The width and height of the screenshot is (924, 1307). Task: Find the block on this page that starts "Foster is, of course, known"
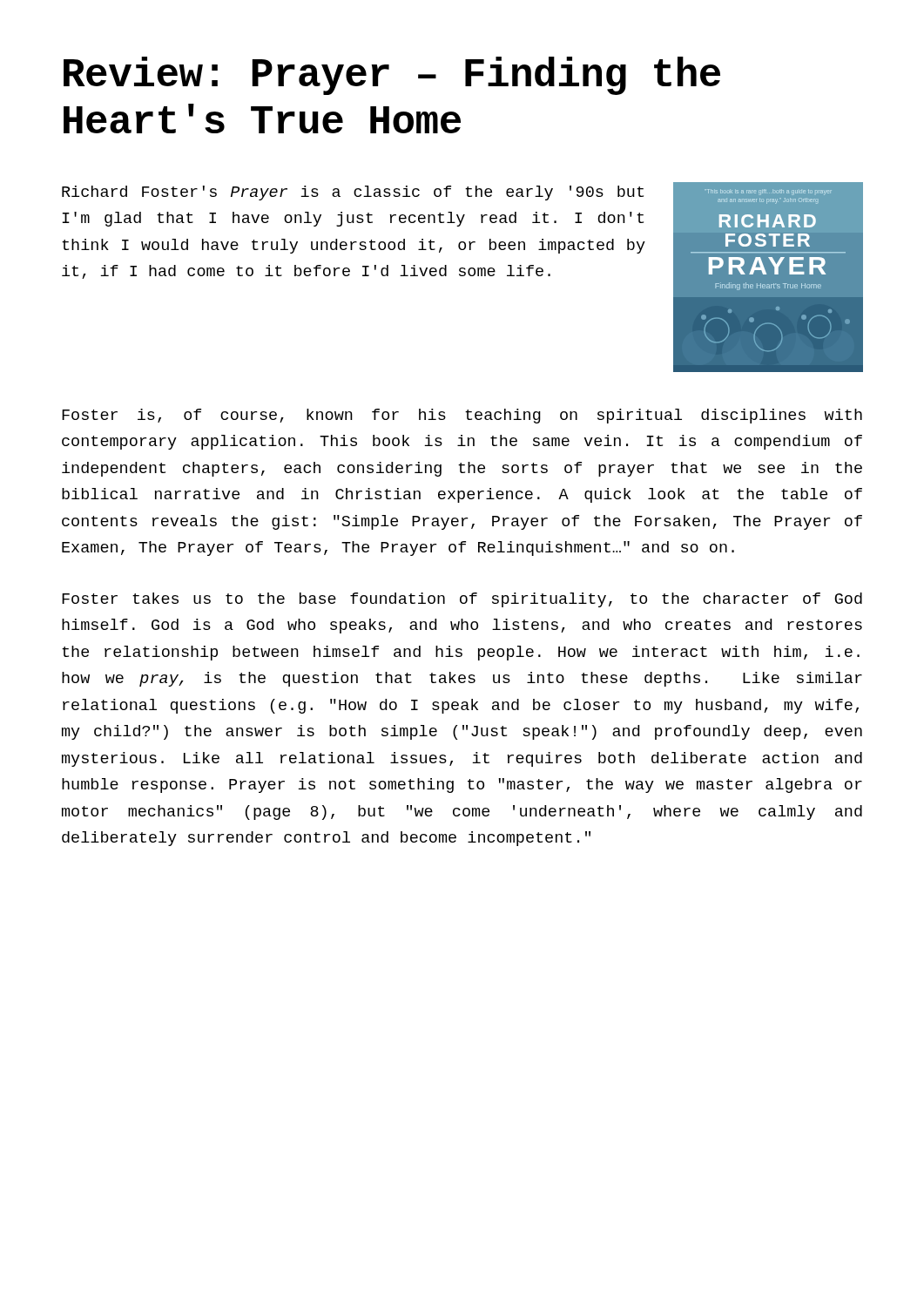pos(462,482)
